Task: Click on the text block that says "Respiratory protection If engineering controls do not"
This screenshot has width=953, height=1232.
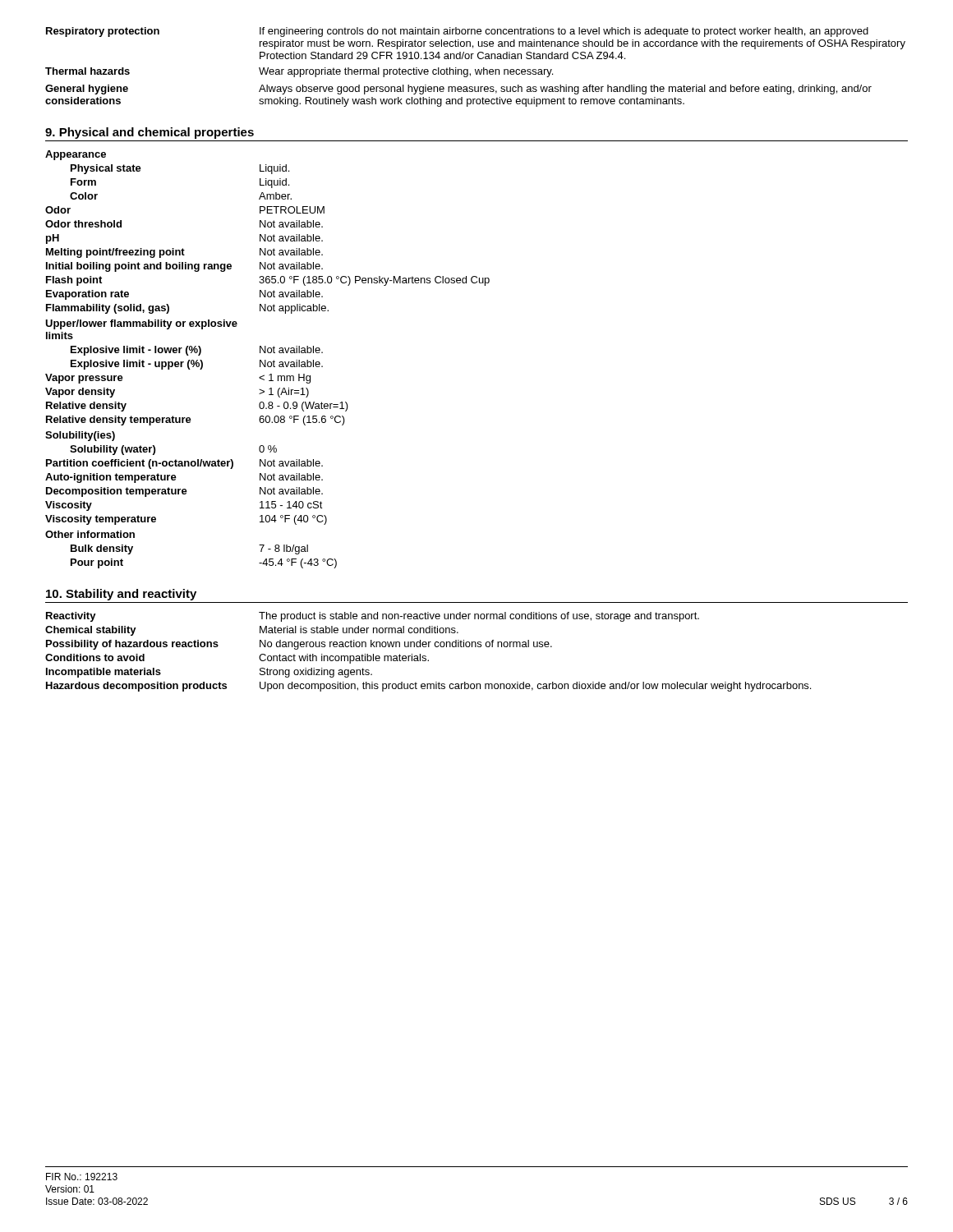Action: coord(476,43)
